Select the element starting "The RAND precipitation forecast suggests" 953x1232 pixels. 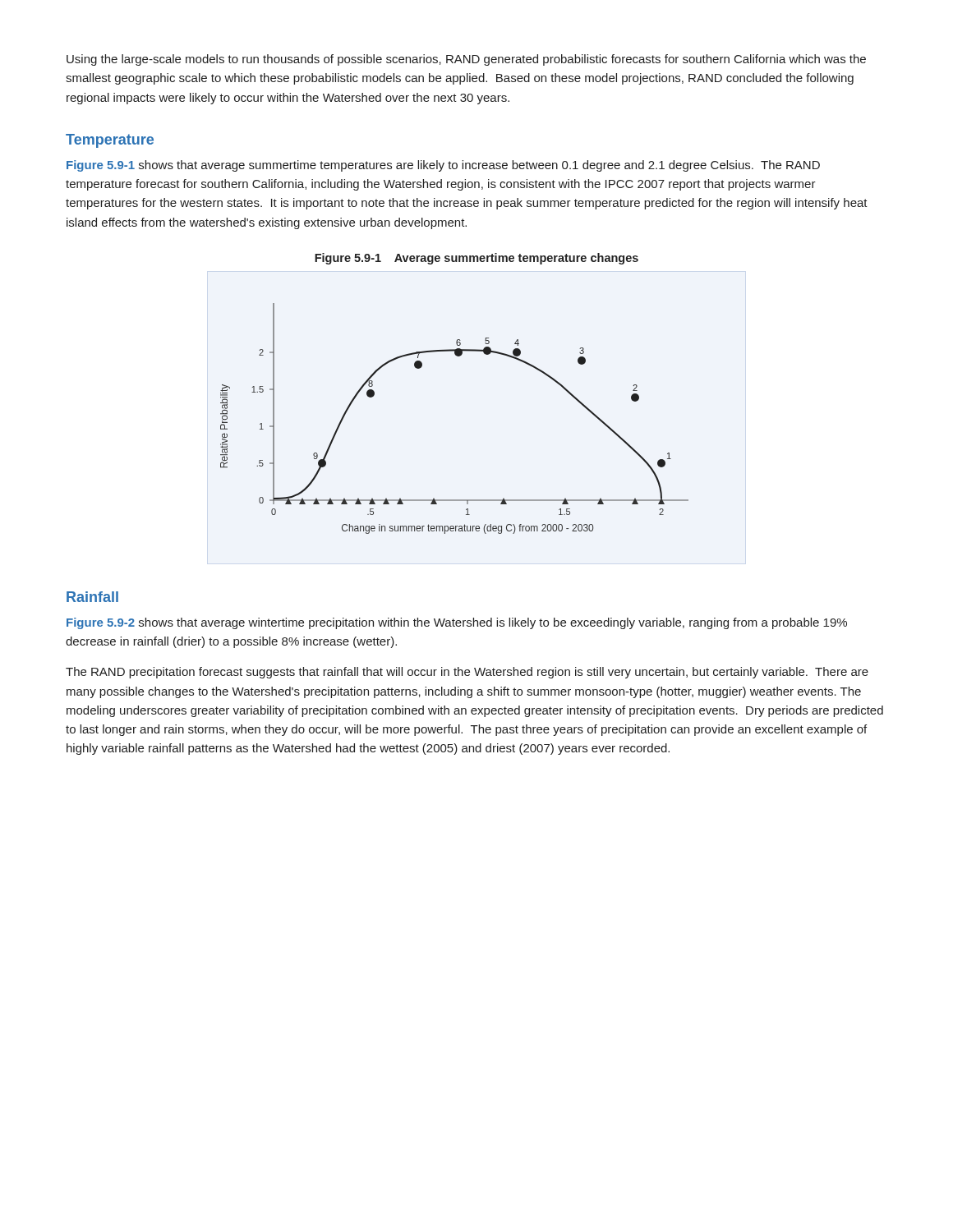(475, 710)
